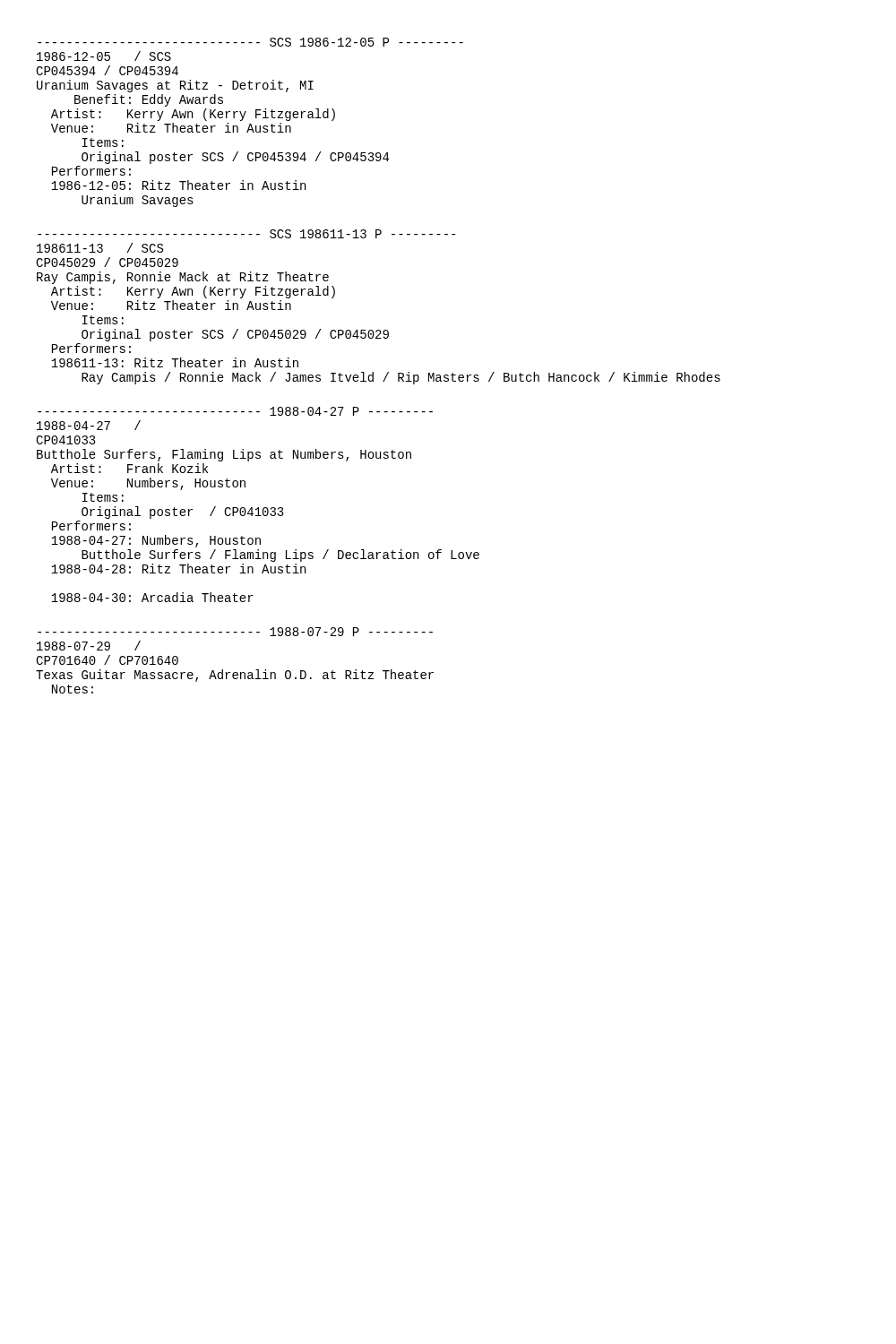Select the text block that says "SCS 198611-13 P --------- 198611-13 / SCS"
896x1344 pixels.
tap(246, 234)
